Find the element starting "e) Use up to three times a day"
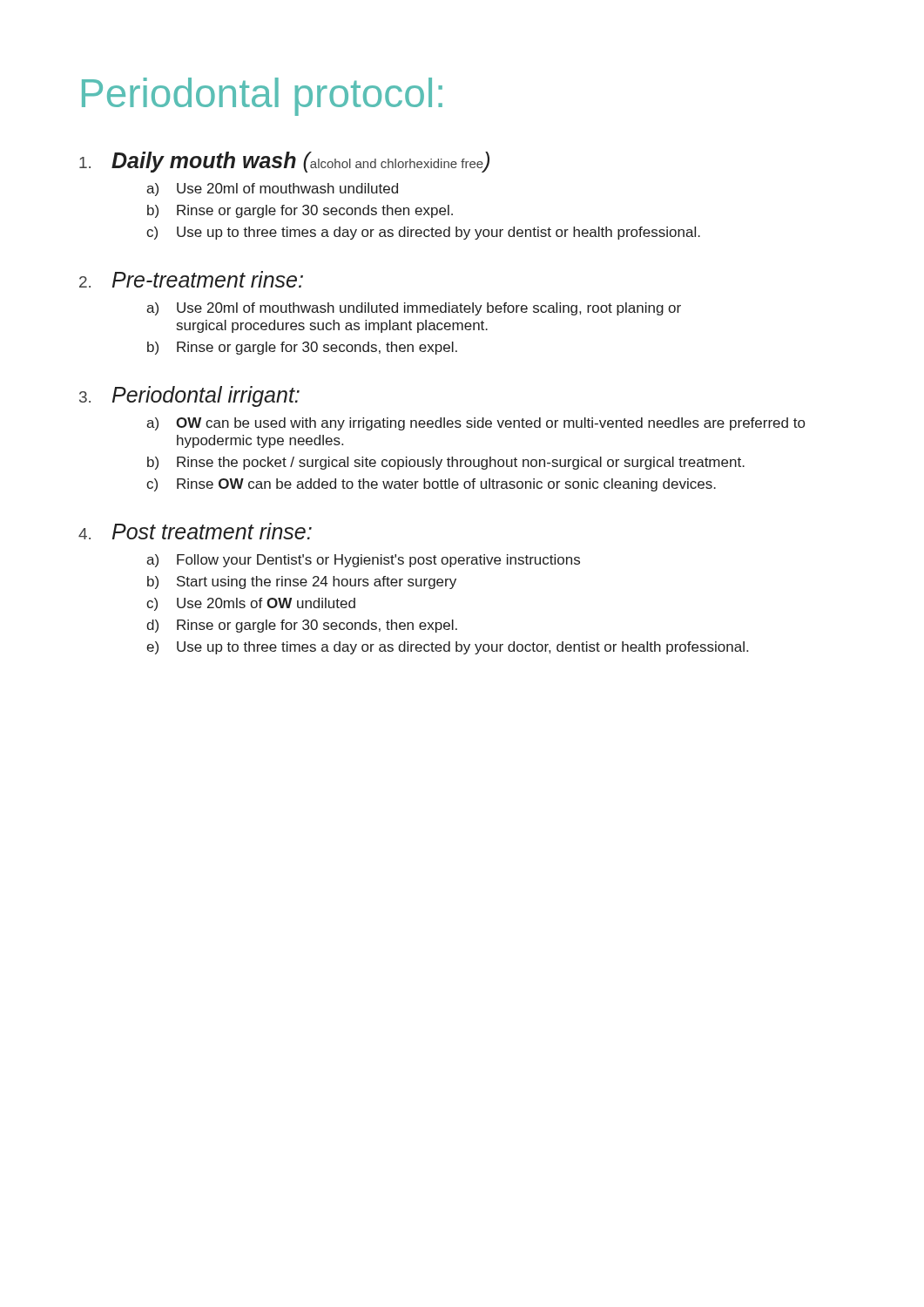 (x=496, y=647)
